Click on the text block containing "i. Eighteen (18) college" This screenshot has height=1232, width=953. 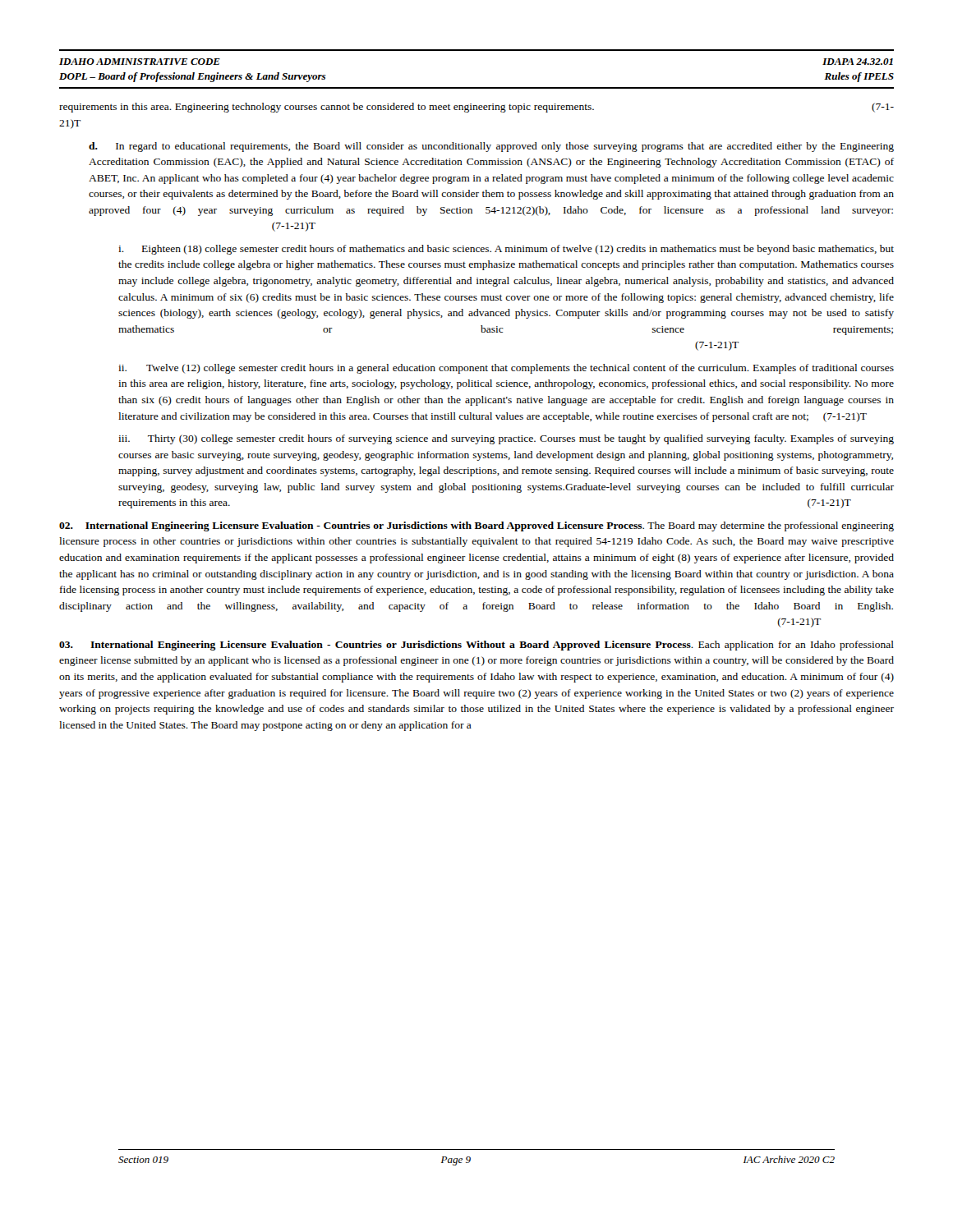click(x=506, y=297)
